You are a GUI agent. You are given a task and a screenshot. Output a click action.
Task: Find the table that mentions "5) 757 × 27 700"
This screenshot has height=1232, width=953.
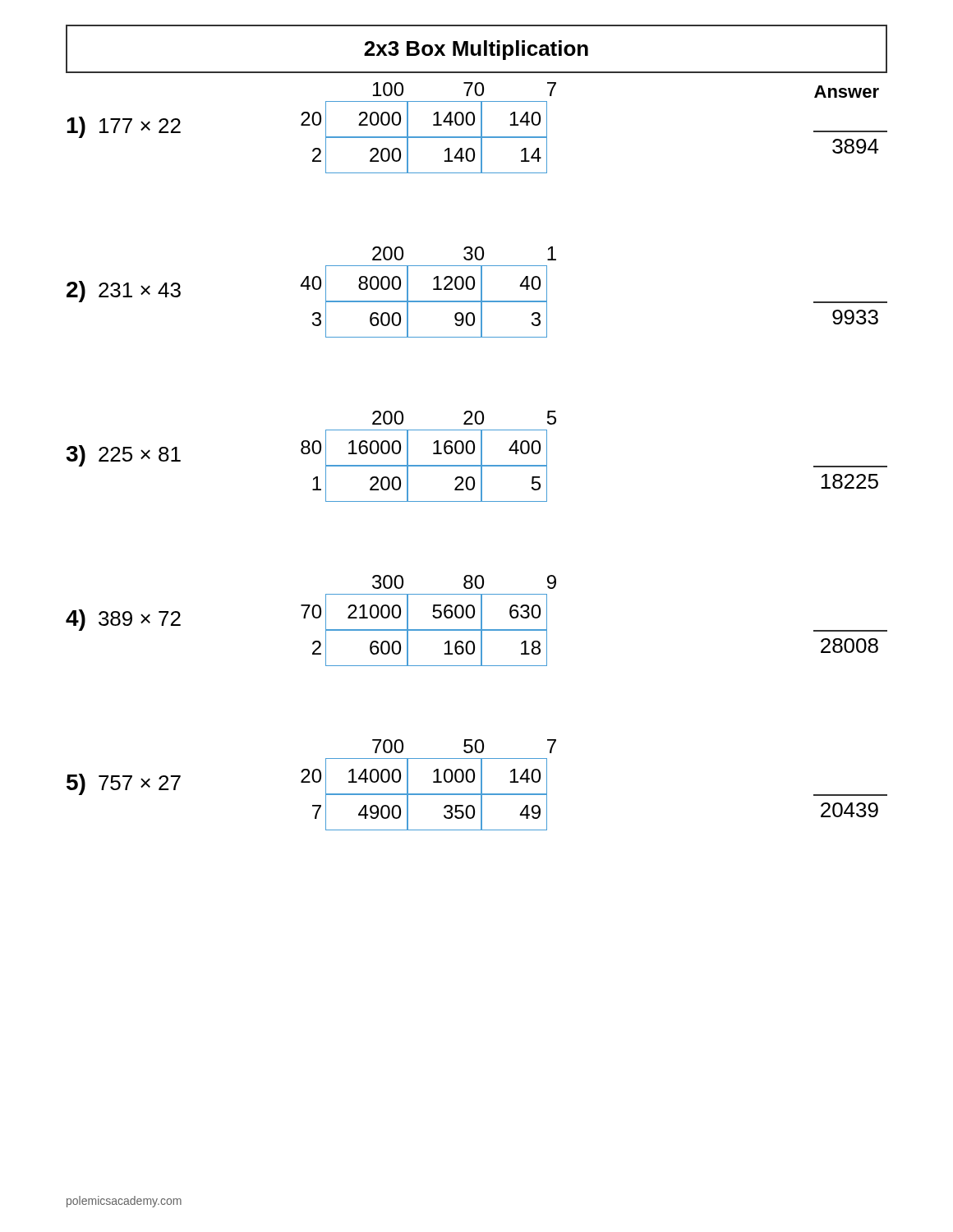tap(476, 783)
